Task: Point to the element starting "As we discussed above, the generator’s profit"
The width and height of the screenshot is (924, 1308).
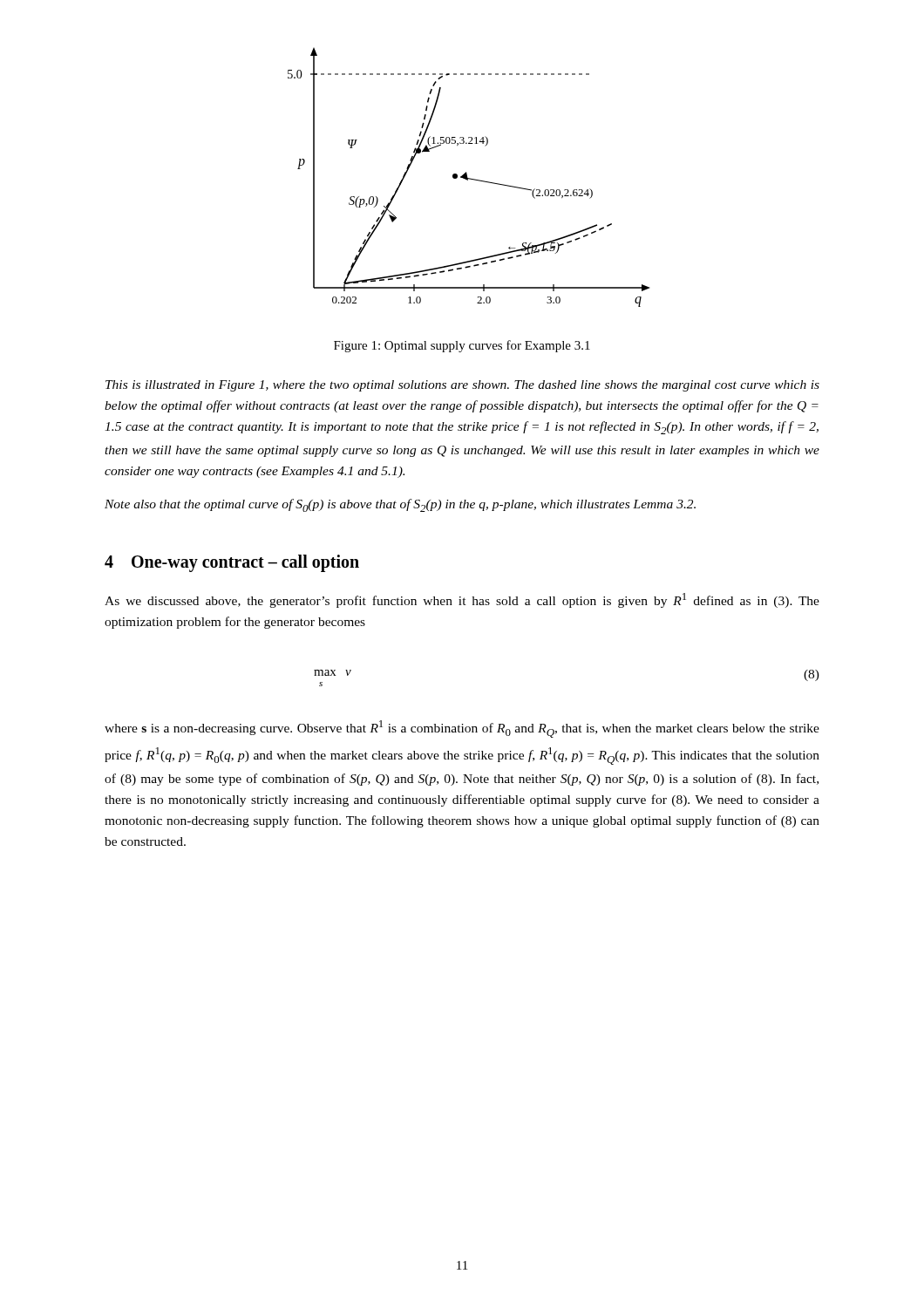Action: (462, 609)
